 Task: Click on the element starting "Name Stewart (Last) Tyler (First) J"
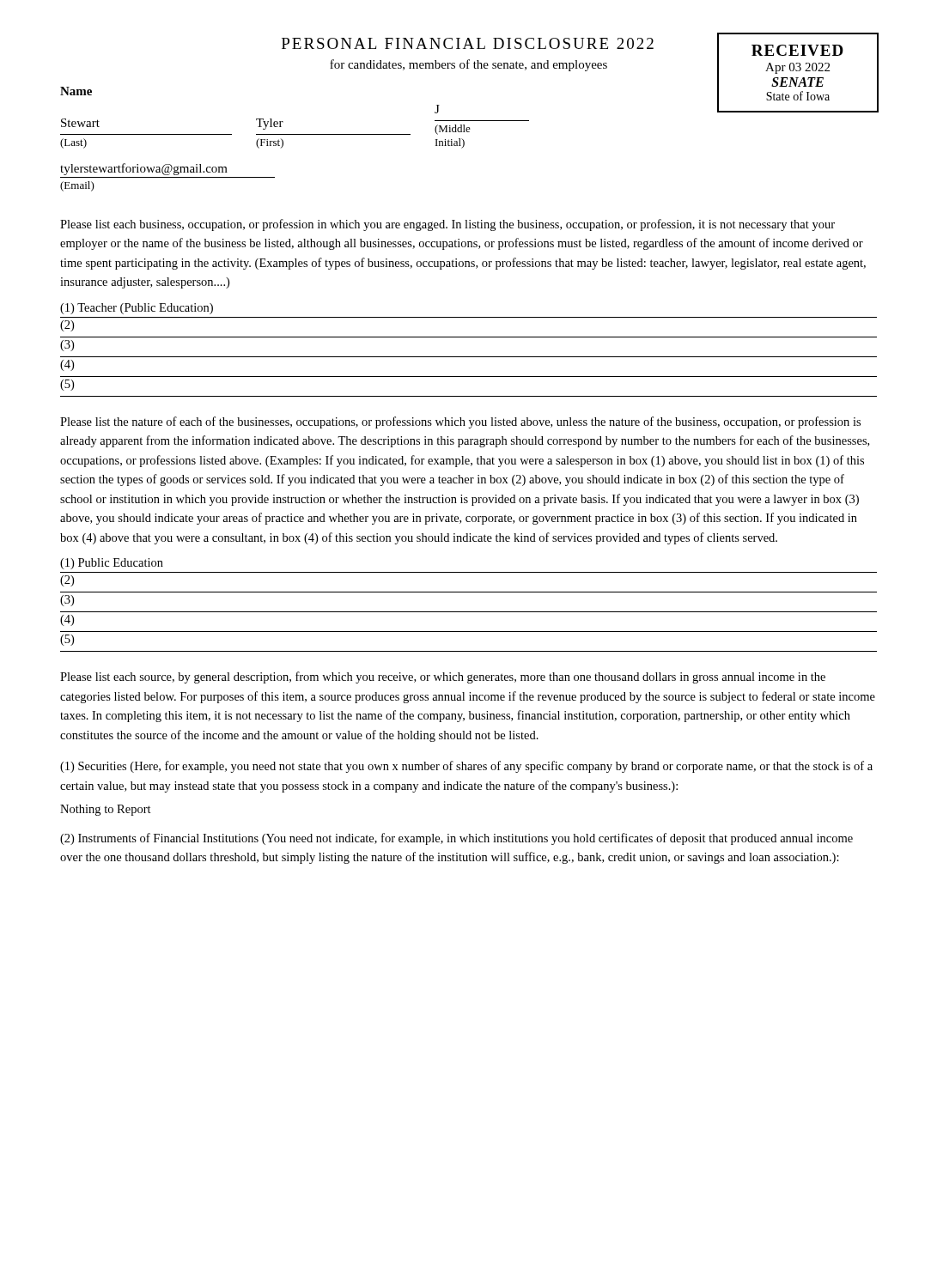[76, 91]
